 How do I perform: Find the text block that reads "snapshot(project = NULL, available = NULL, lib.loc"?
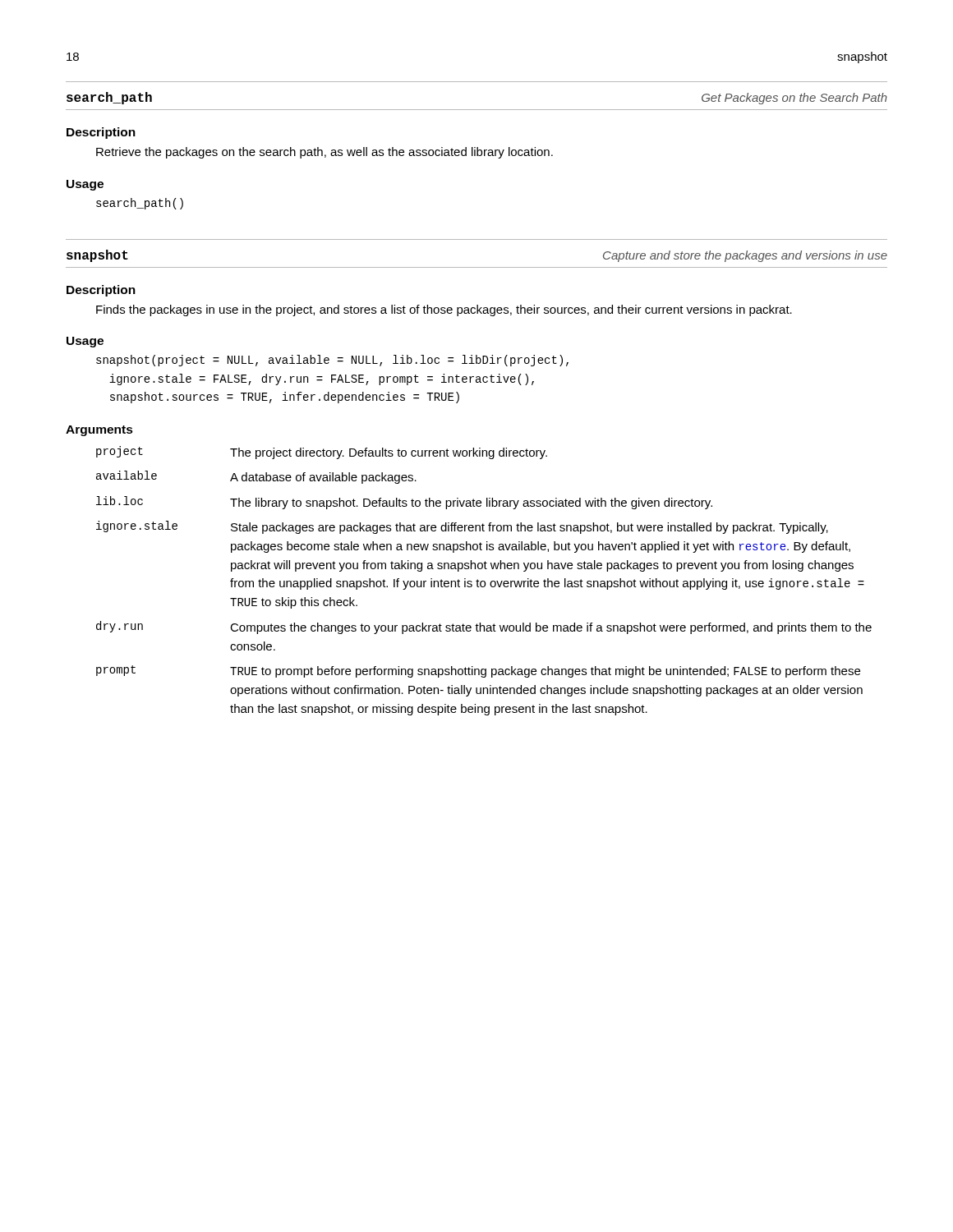click(333, 379)
